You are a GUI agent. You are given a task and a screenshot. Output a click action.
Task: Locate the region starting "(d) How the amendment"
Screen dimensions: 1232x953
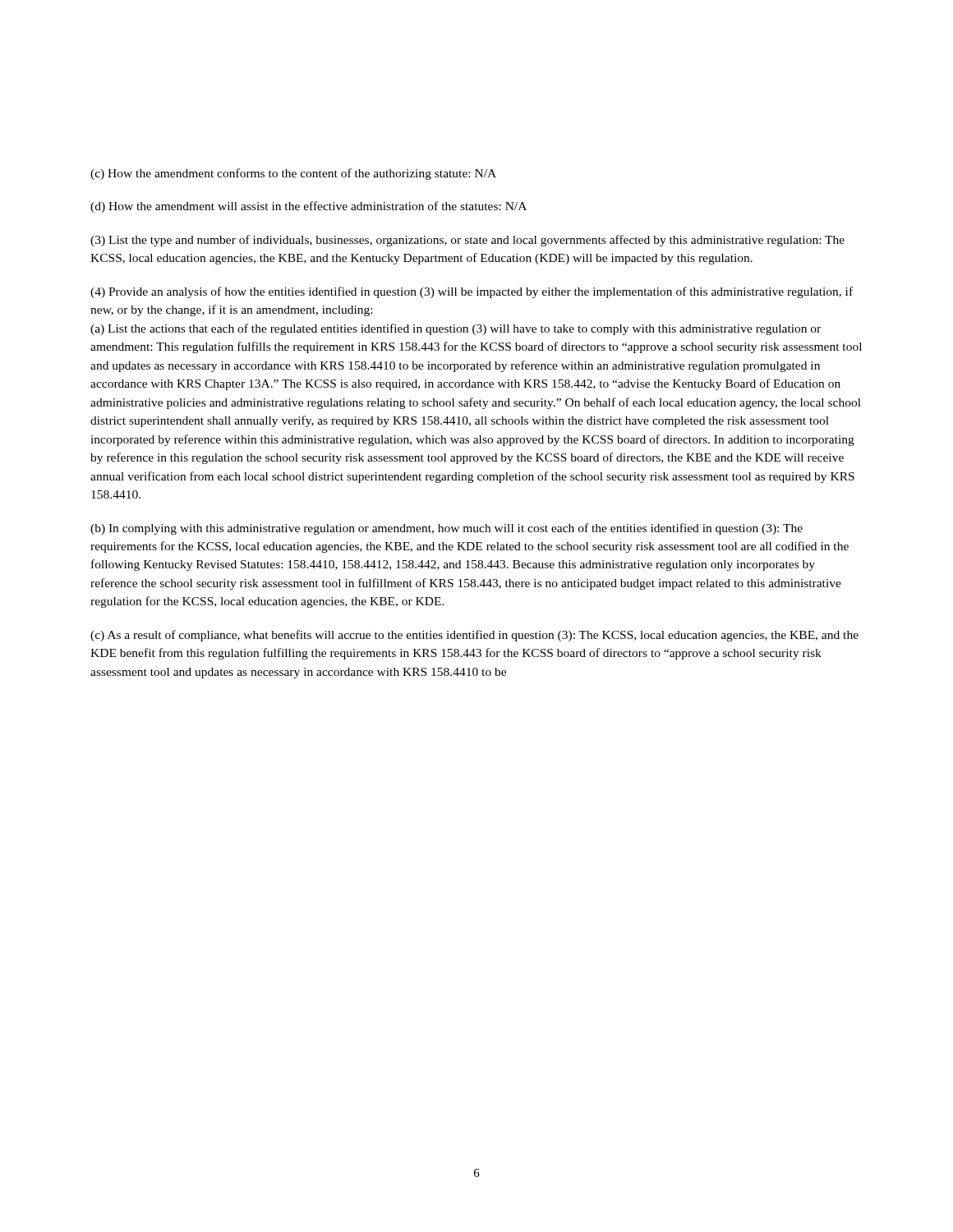pos(309,206)
